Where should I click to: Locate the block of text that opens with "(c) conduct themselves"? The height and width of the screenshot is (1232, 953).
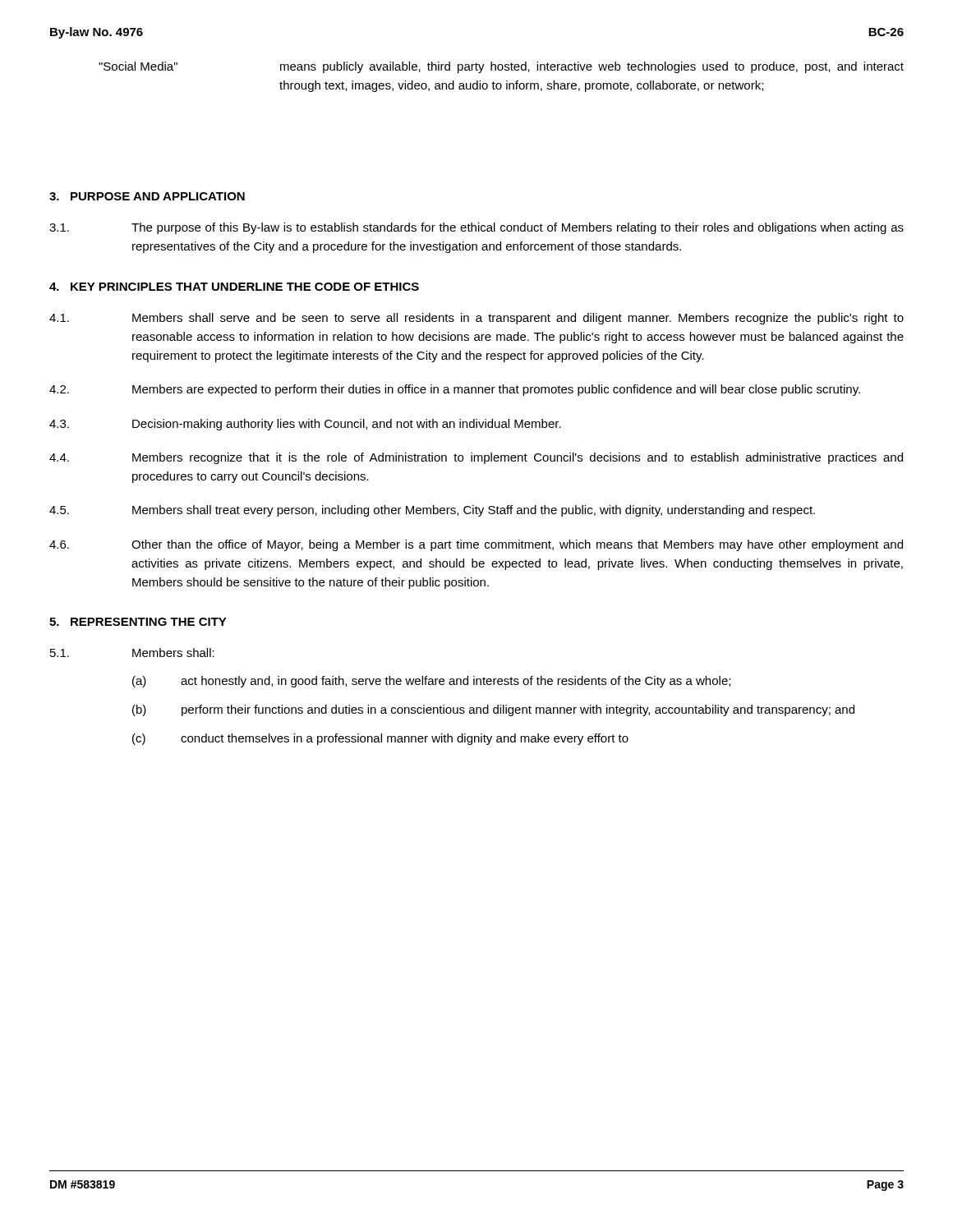pyautogui.click(x=518, y=738)
